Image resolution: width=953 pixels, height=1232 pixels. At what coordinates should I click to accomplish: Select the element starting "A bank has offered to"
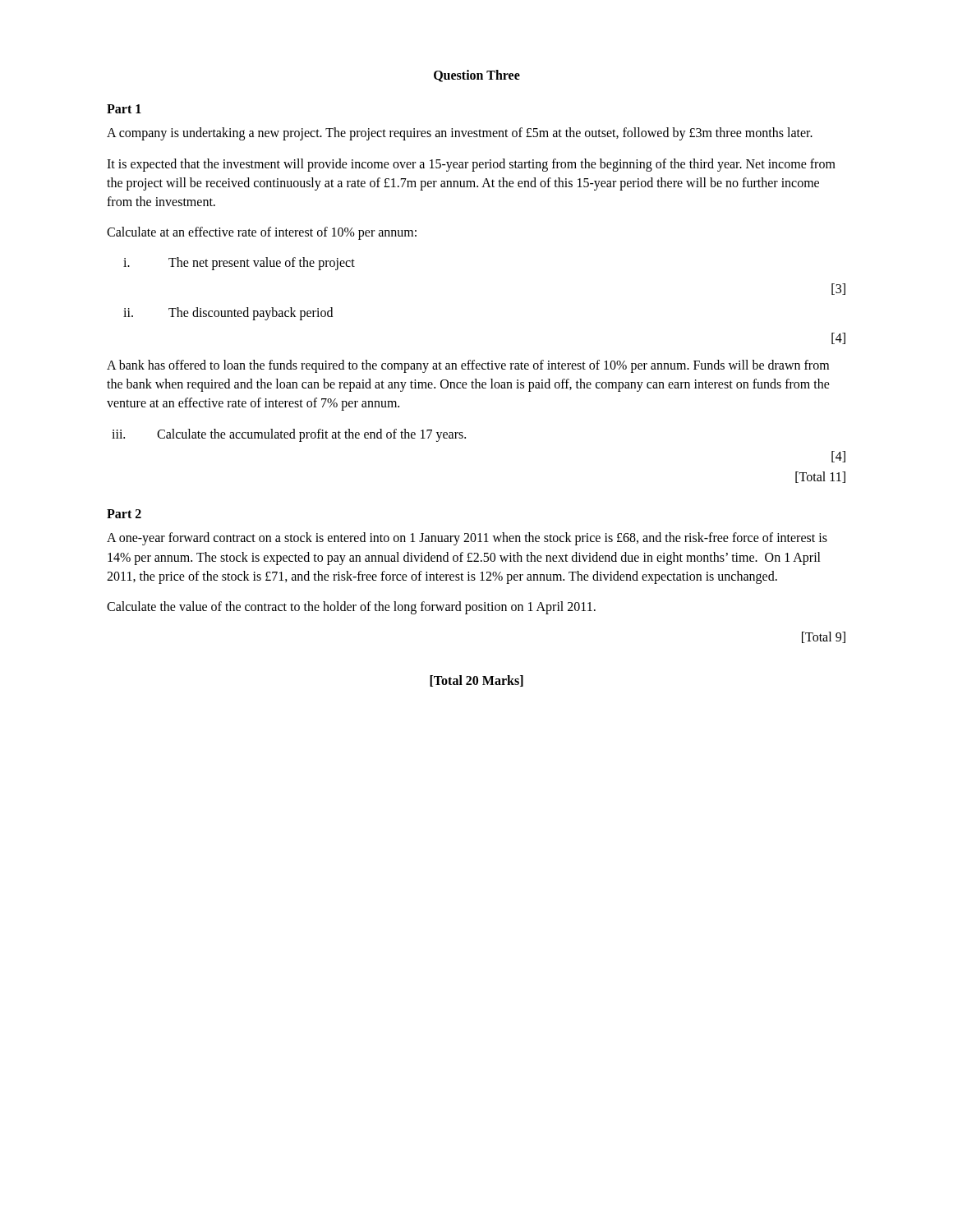468,384
